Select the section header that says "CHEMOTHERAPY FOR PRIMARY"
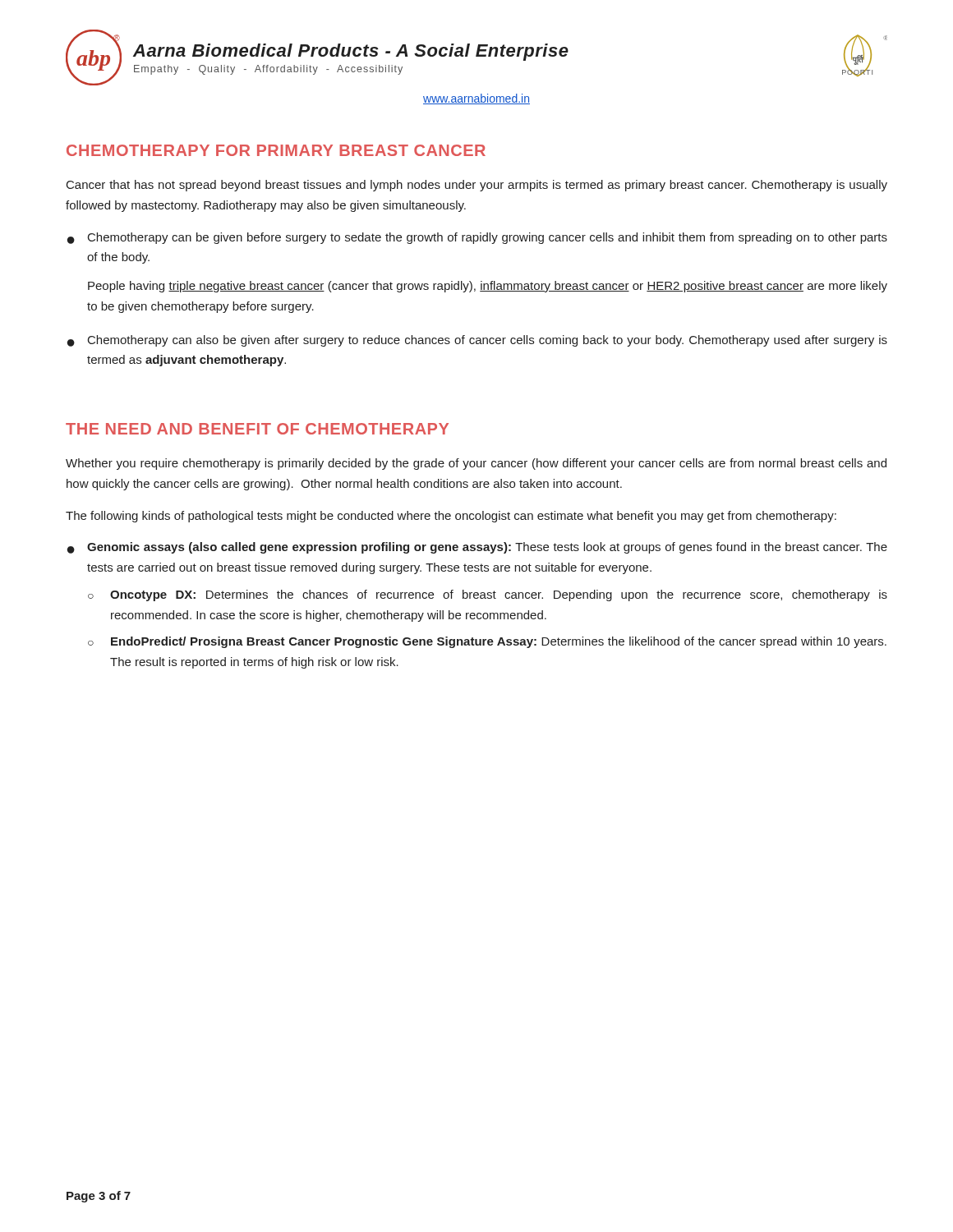This screenshot has width=953, height=1232. 276,150
